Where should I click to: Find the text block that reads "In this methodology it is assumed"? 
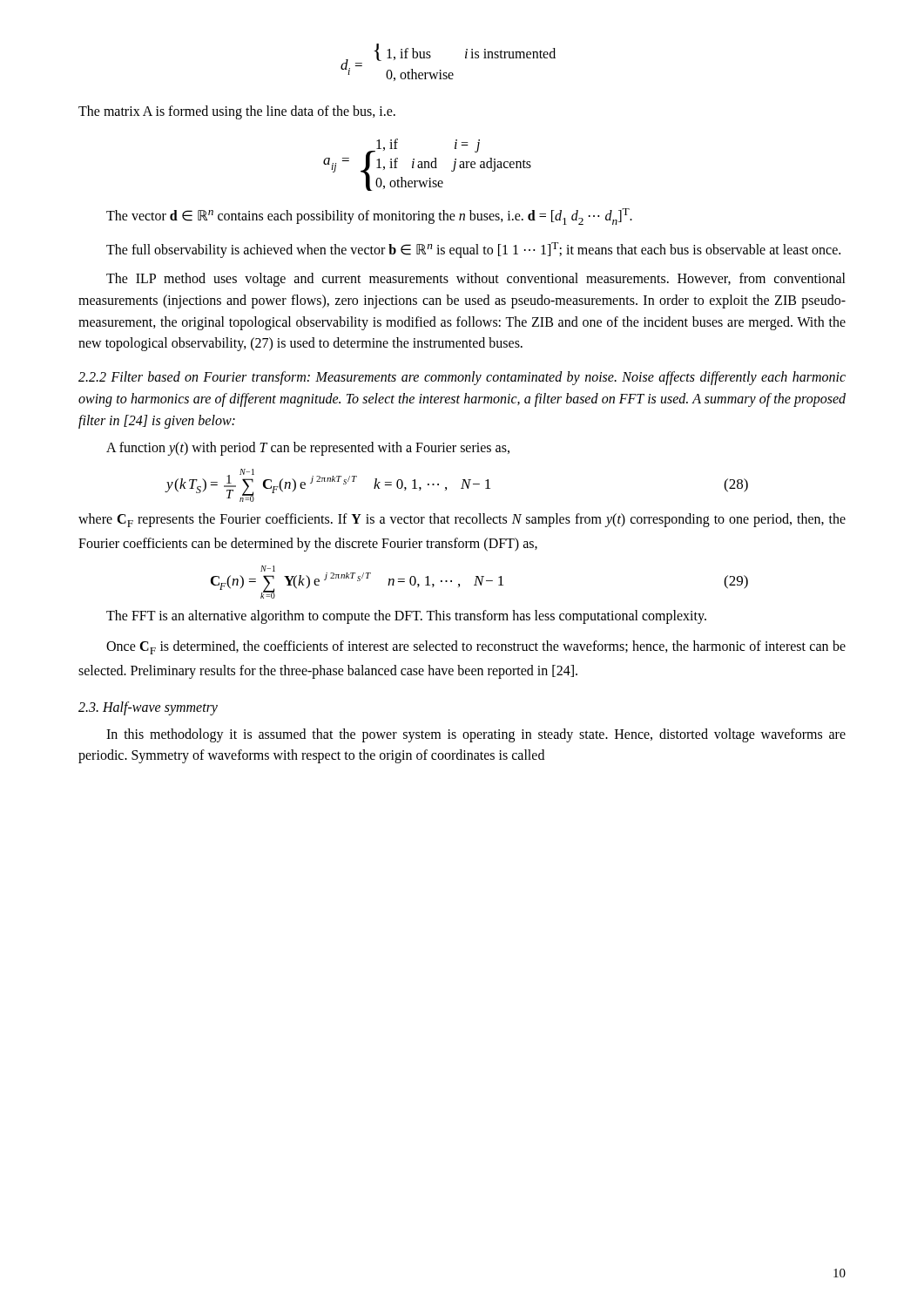[462, 745]
